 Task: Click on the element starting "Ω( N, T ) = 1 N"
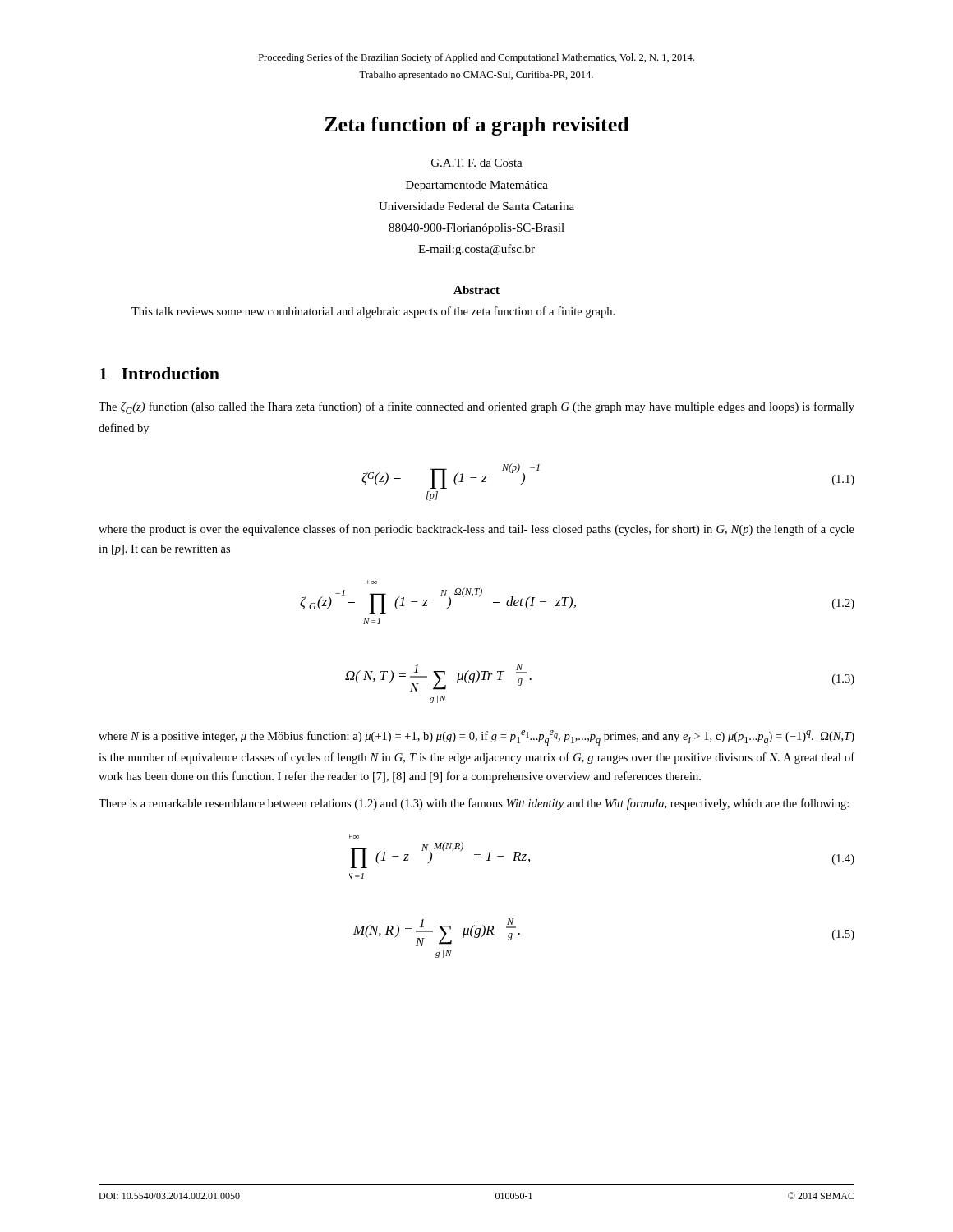pos(439,677)
